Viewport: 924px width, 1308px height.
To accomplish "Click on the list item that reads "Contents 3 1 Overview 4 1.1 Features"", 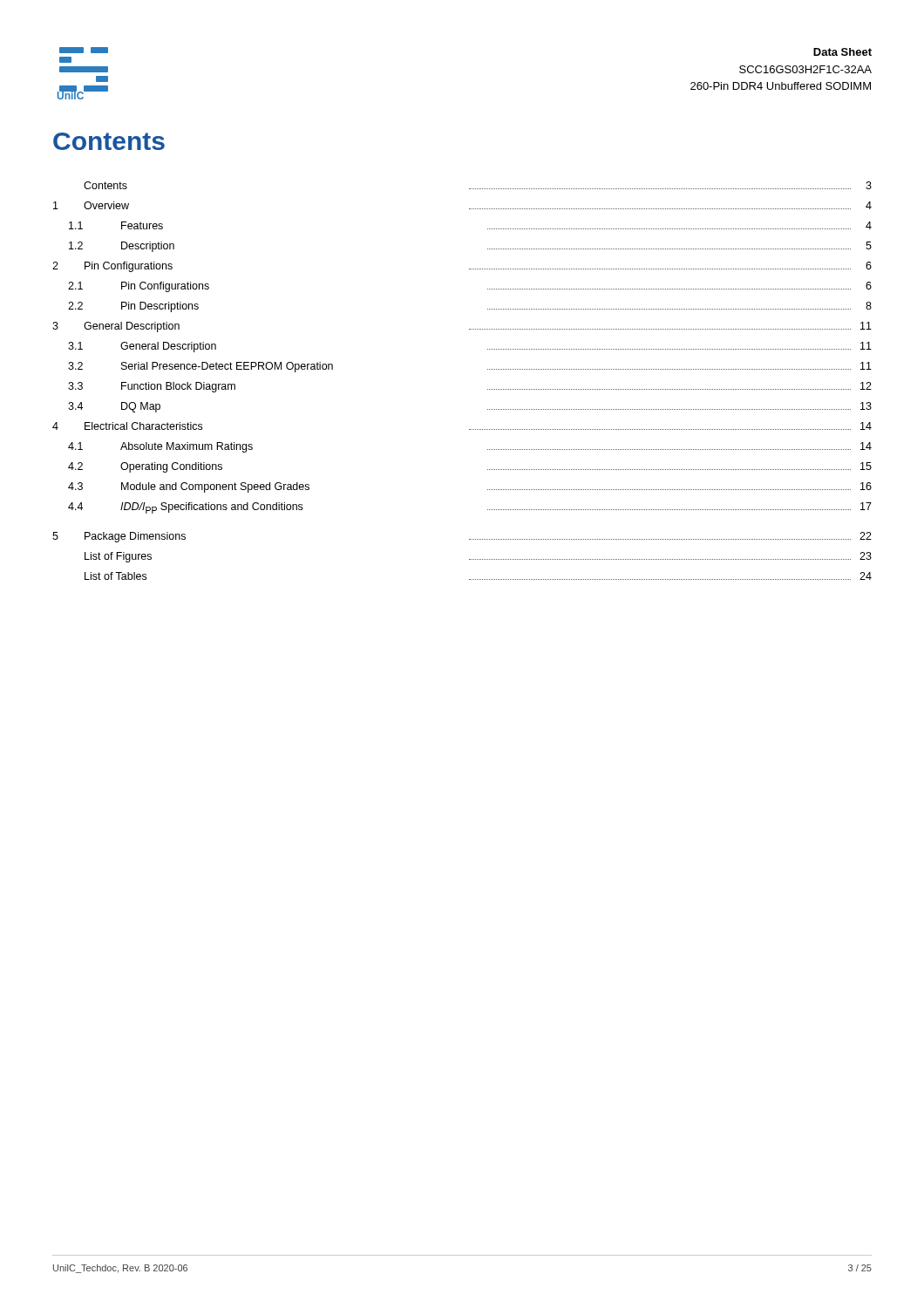I will (478, 185).
